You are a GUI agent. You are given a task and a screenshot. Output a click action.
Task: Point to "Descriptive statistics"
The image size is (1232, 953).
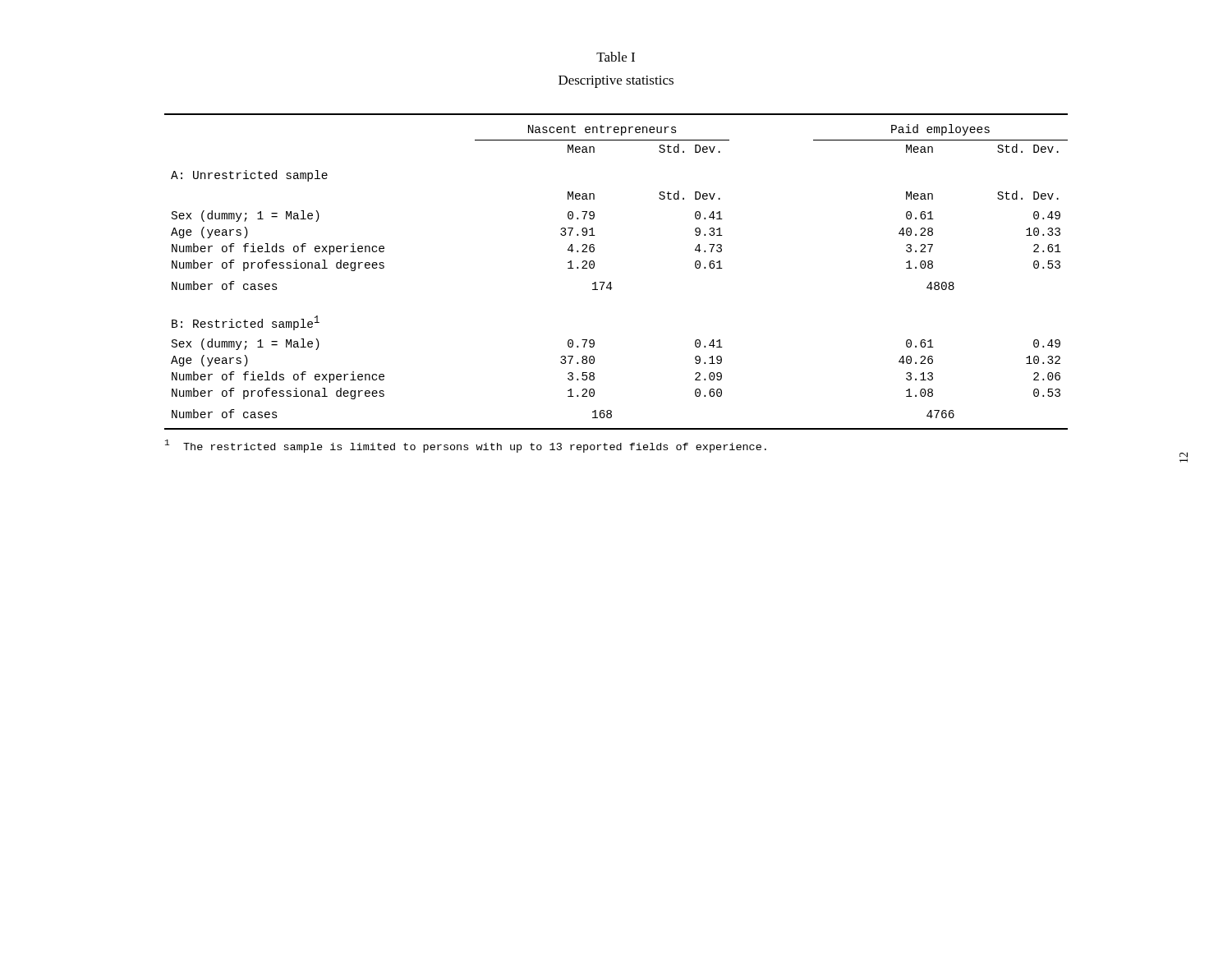(616, 80)
